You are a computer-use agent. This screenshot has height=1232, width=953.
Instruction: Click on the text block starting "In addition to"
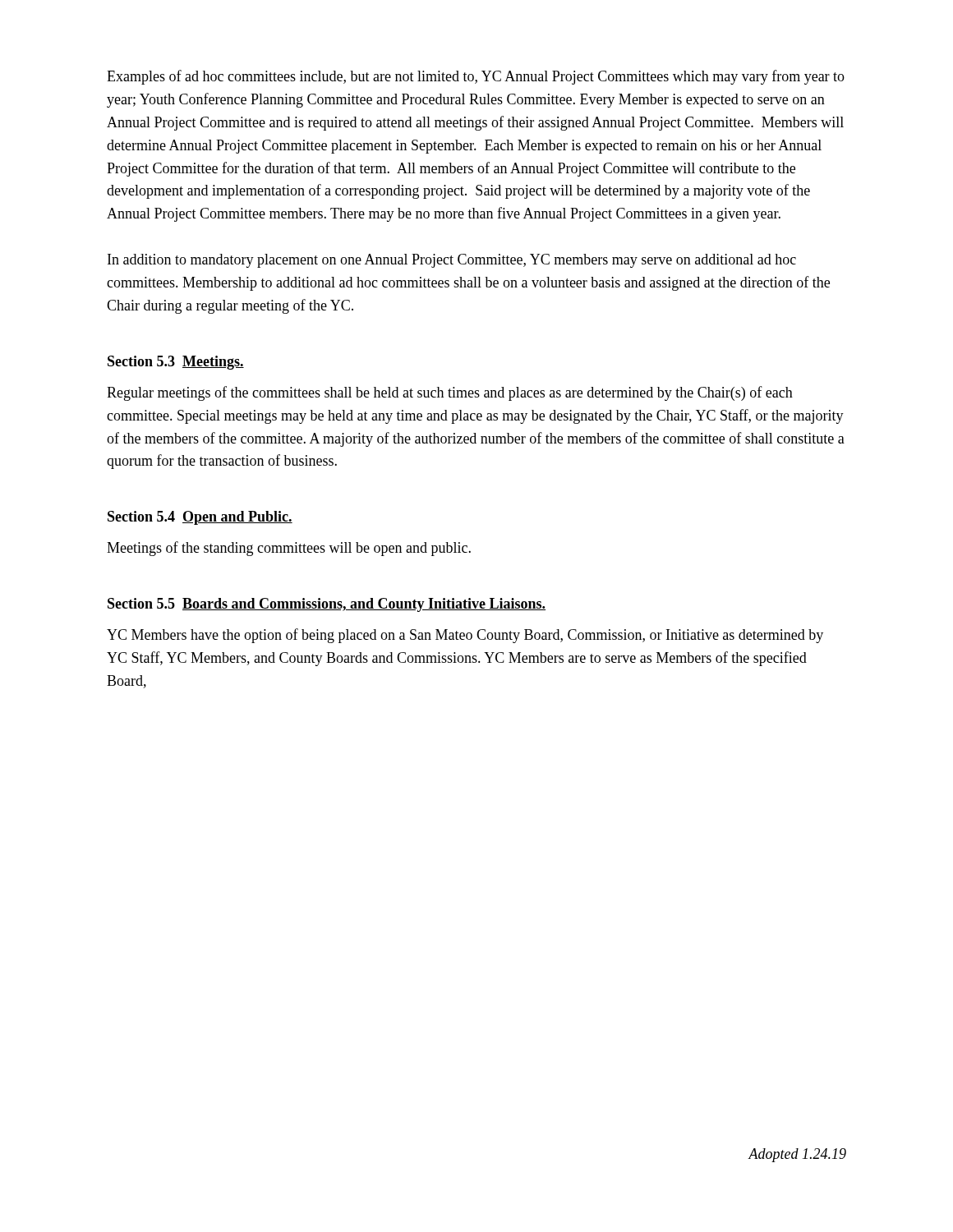pyautogui.click(x=469, y=283)
